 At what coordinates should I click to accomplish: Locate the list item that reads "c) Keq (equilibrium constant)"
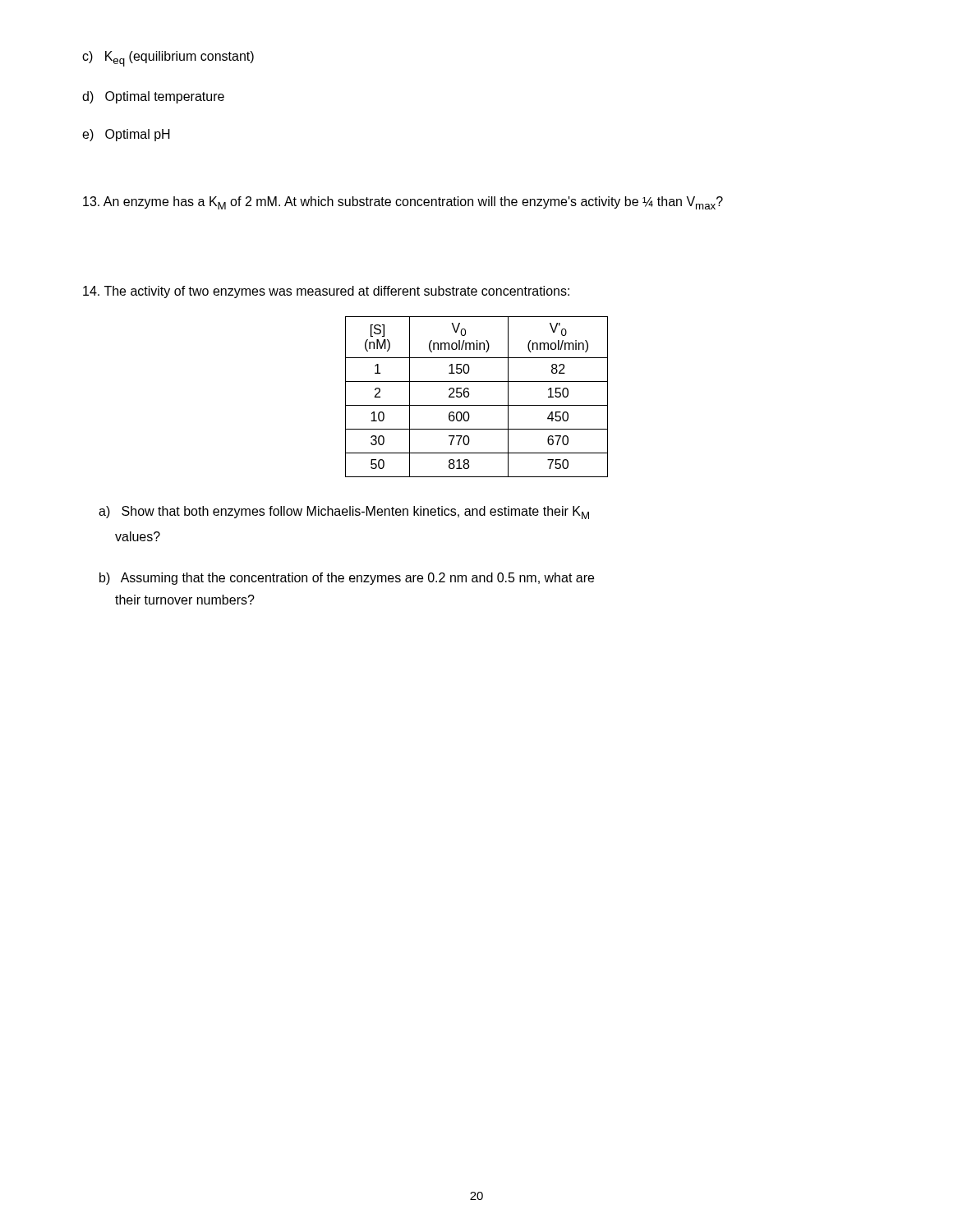[168, 58]
